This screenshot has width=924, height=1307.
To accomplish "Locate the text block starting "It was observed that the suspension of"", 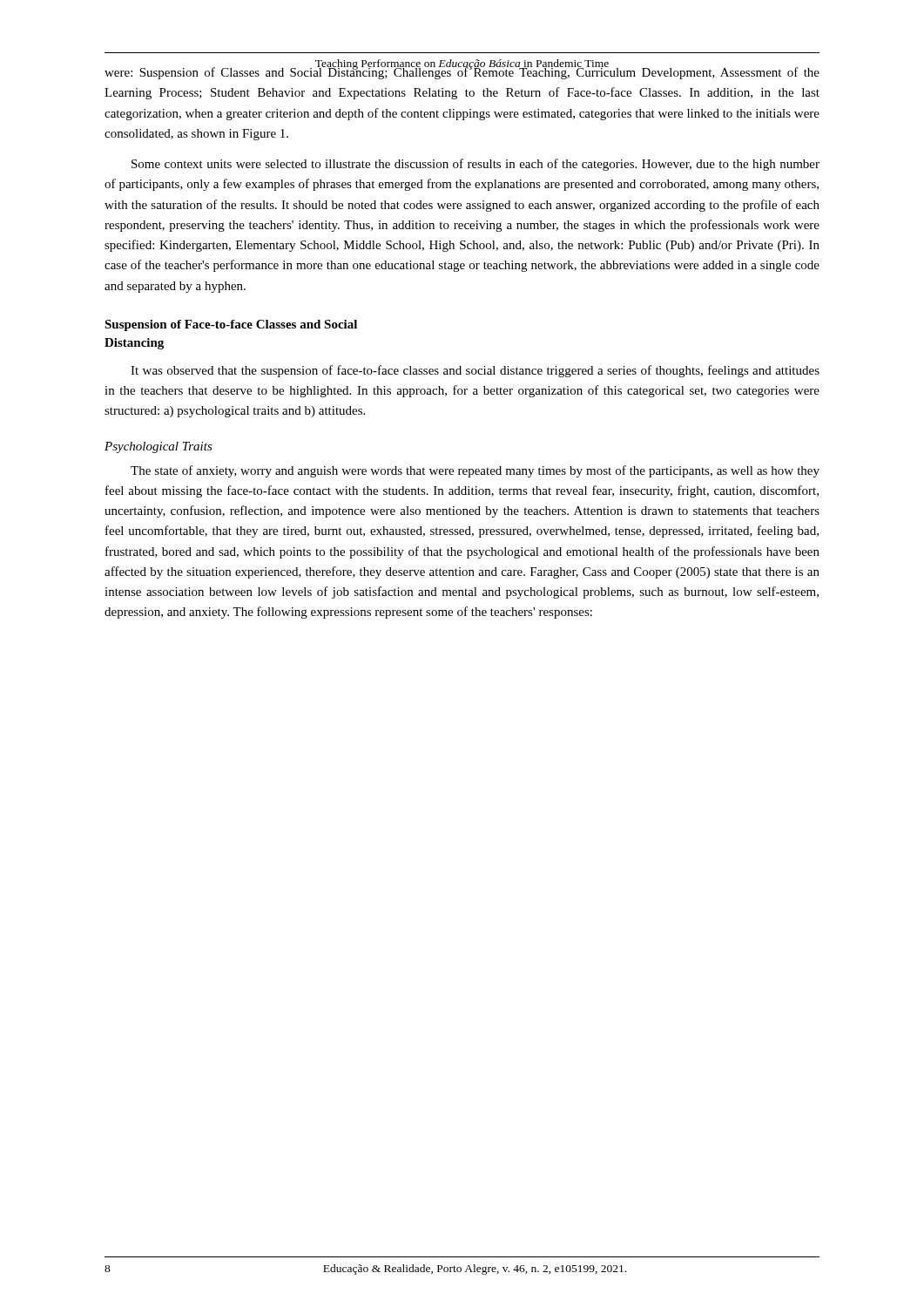I will [462, 391].
